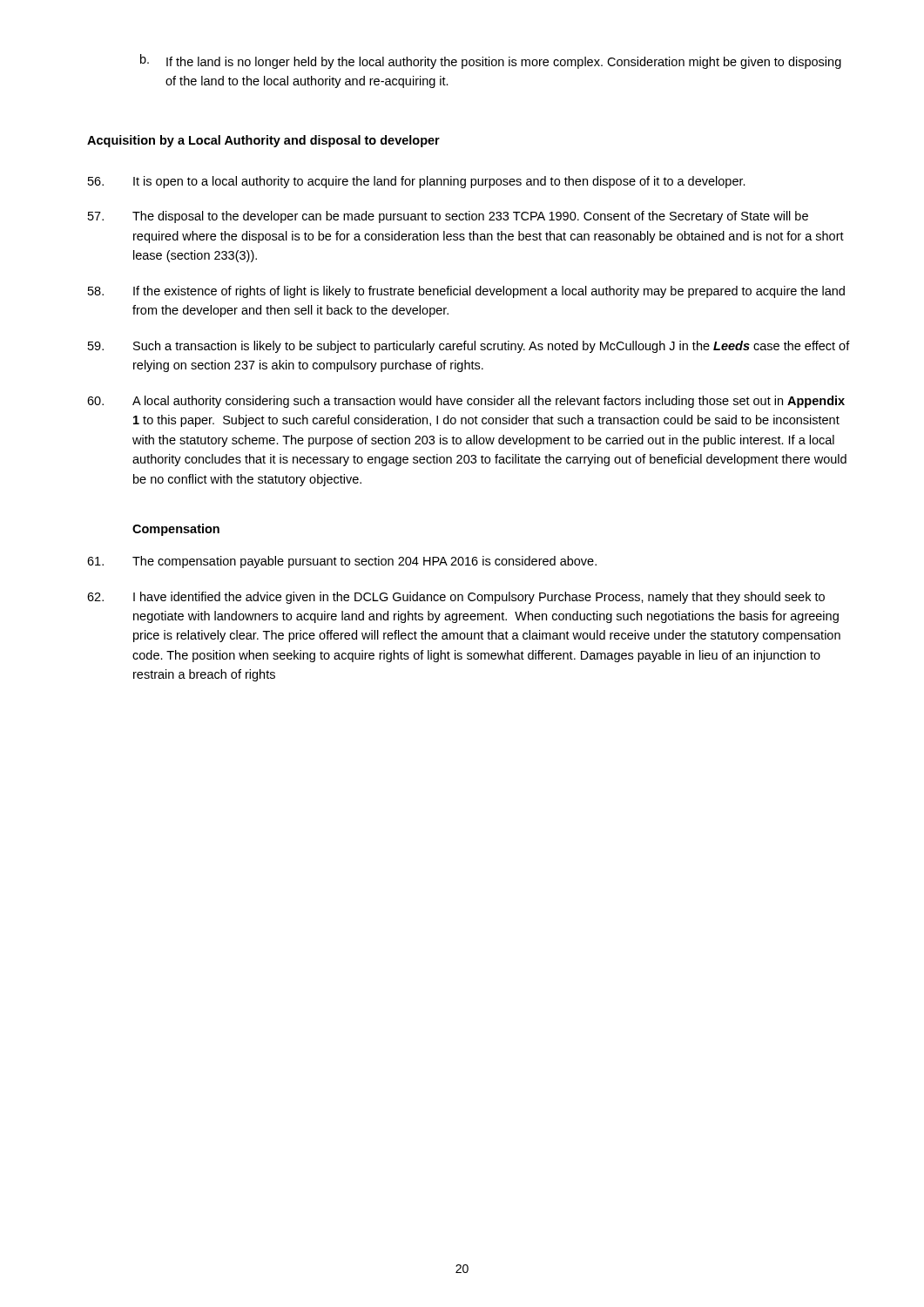Where is the passage that starts "b. If the land"?
The height and width of the screenshot is (1307, 924).
(497, 72)
